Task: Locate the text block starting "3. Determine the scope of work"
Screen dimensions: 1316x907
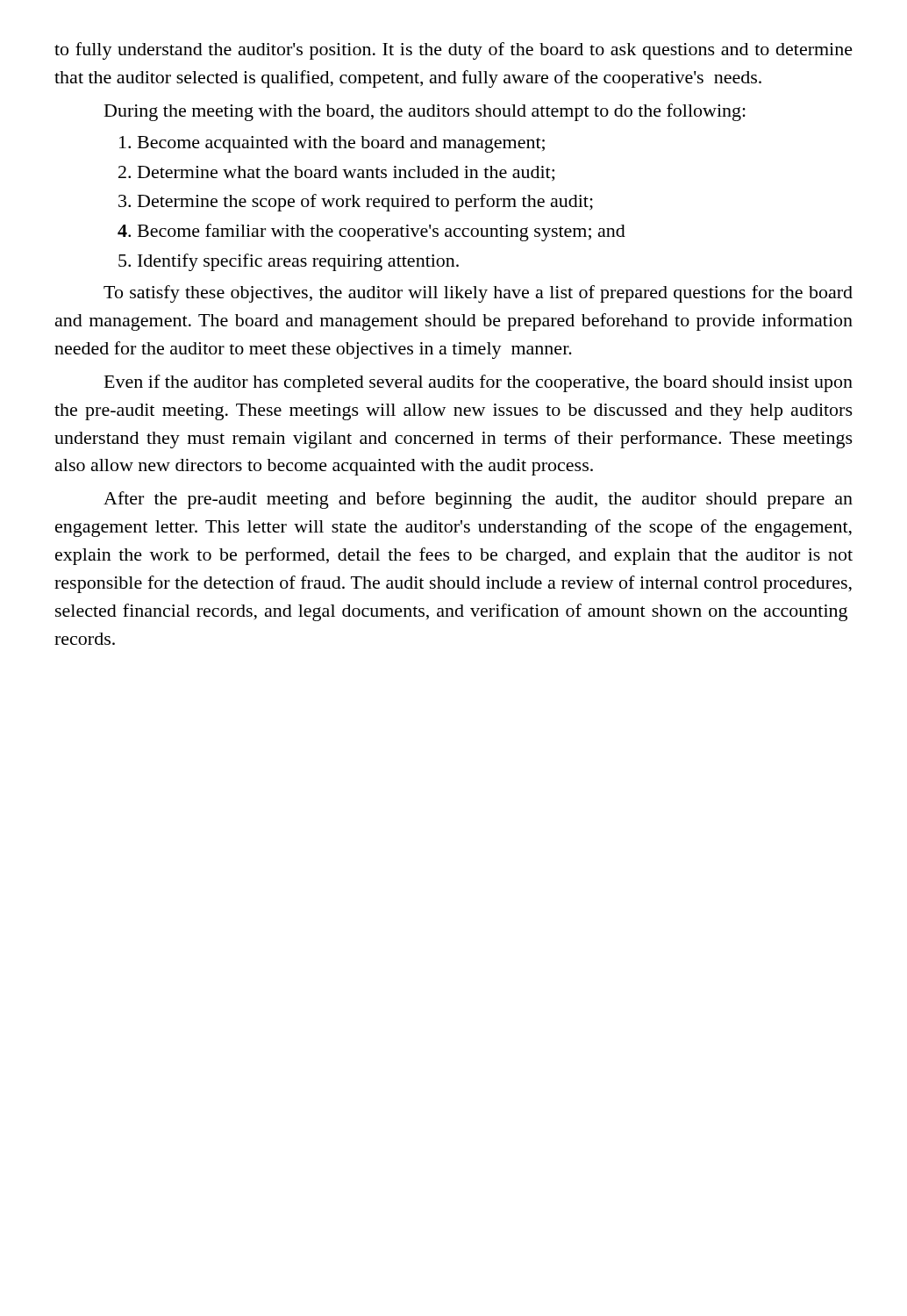Action: click(x=356, y=201)
